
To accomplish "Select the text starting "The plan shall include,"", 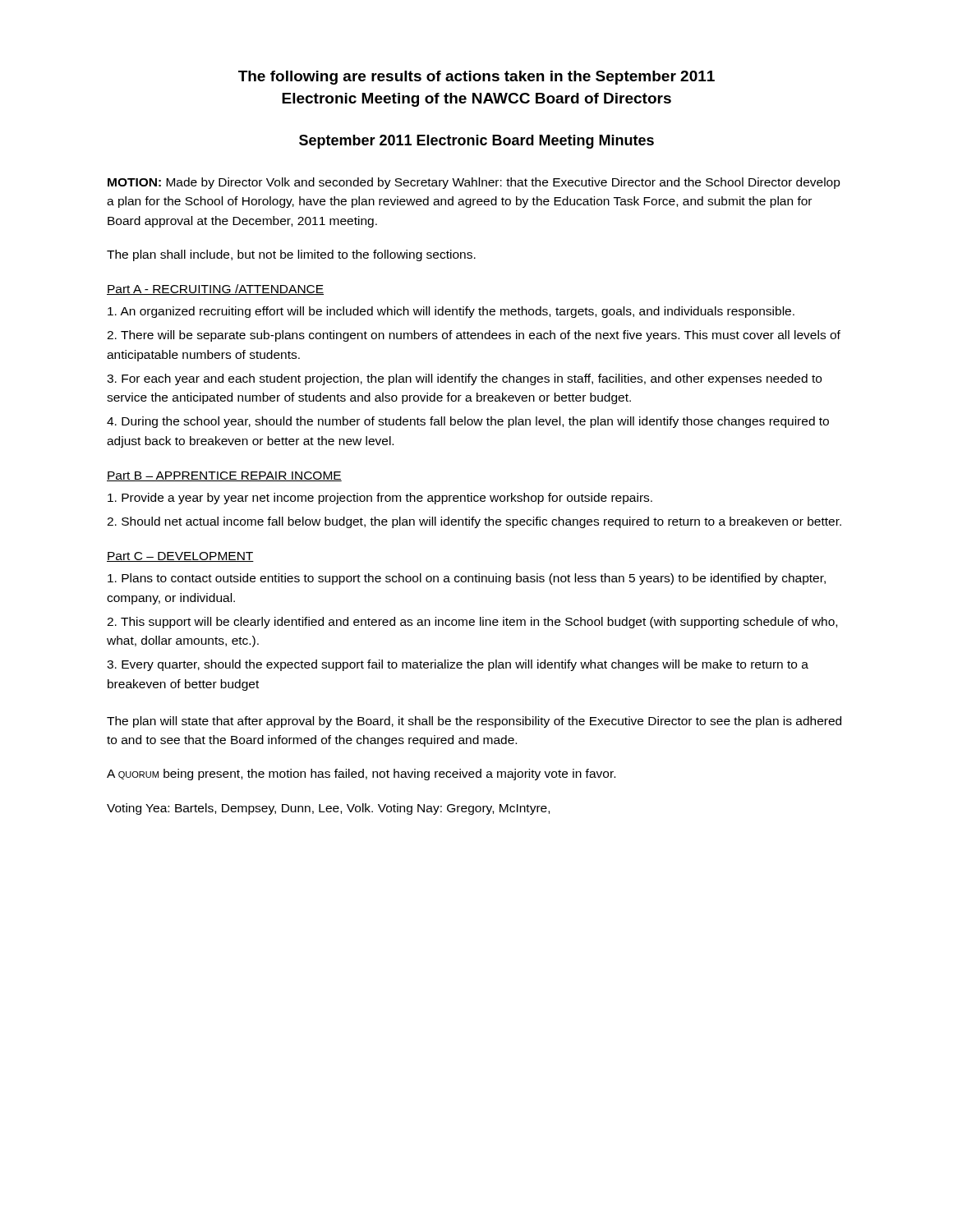I will point(292,254).
